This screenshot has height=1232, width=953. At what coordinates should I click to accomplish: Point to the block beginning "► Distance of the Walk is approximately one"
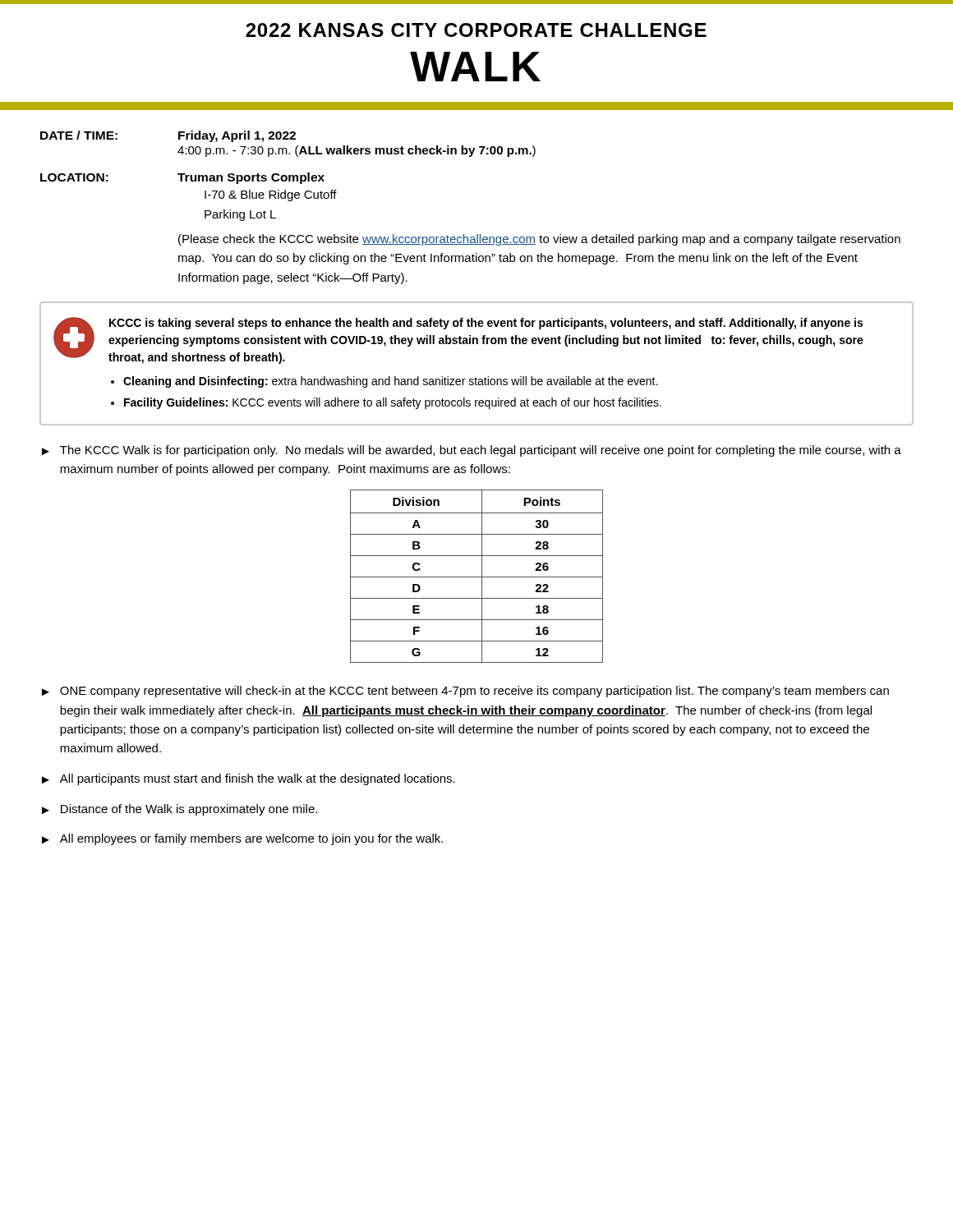pyautogui.click(x=180, y=810)
